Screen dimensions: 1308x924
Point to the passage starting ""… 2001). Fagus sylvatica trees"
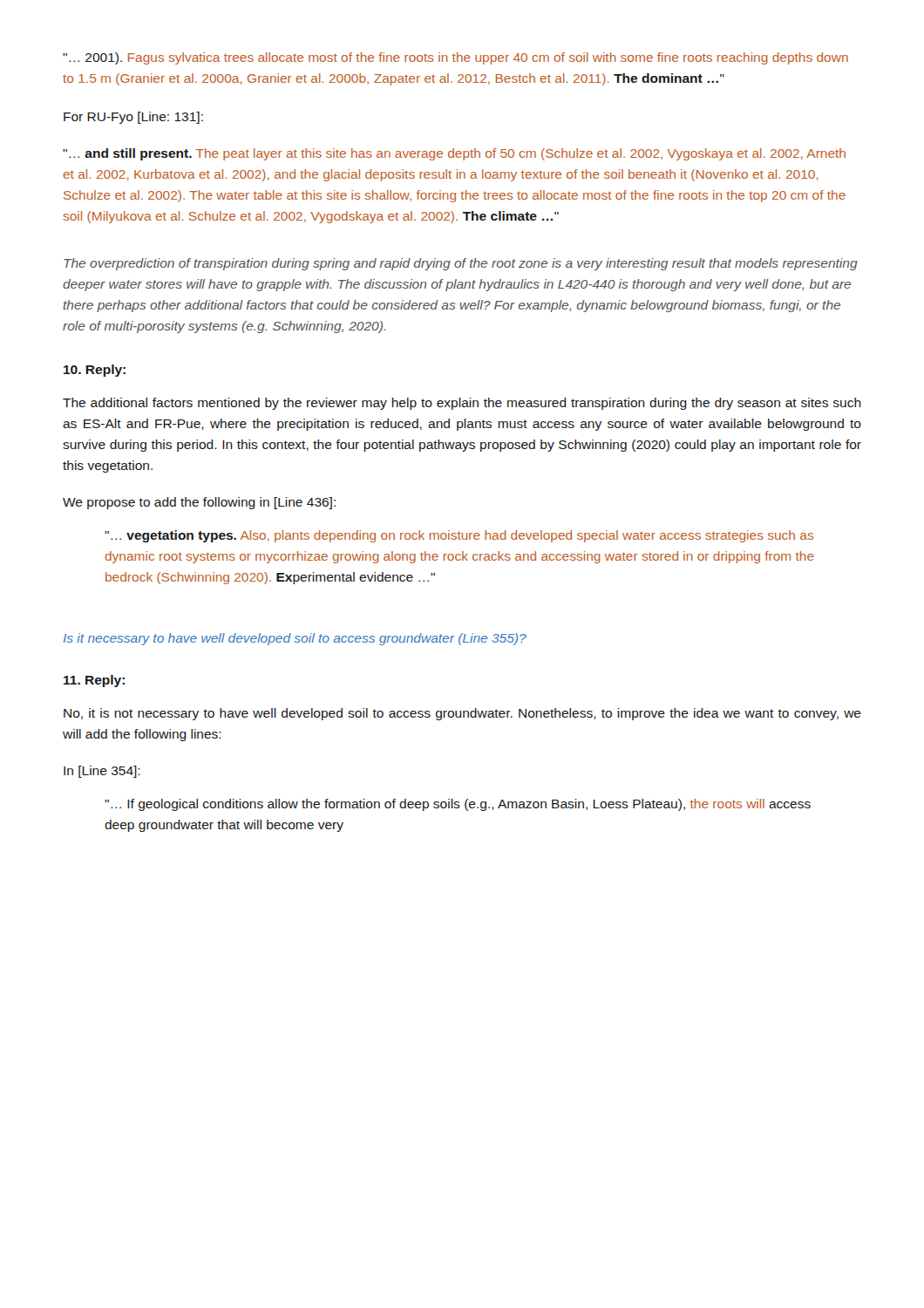(x=456, y=68)
